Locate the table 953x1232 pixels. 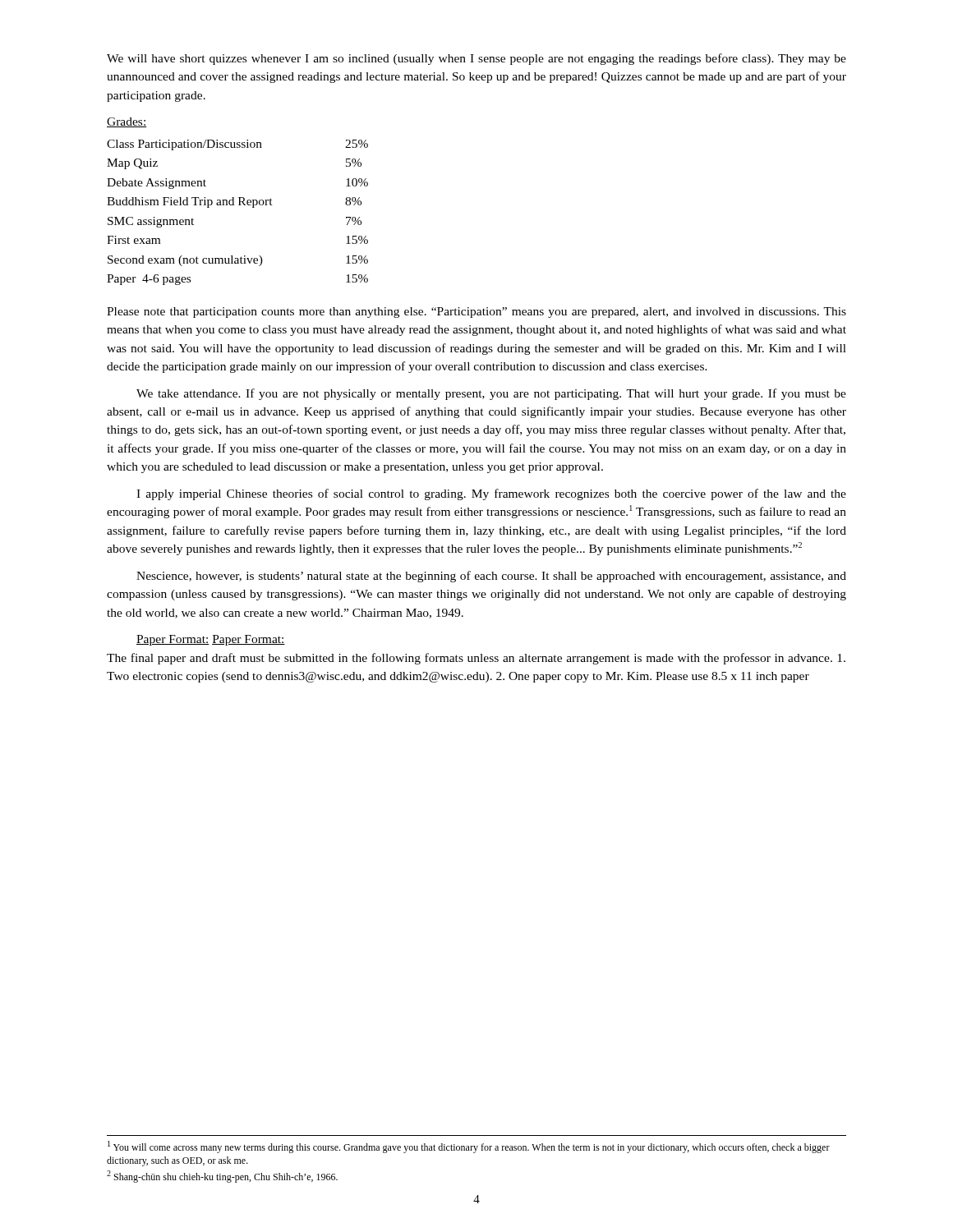[x=476, y=212]
